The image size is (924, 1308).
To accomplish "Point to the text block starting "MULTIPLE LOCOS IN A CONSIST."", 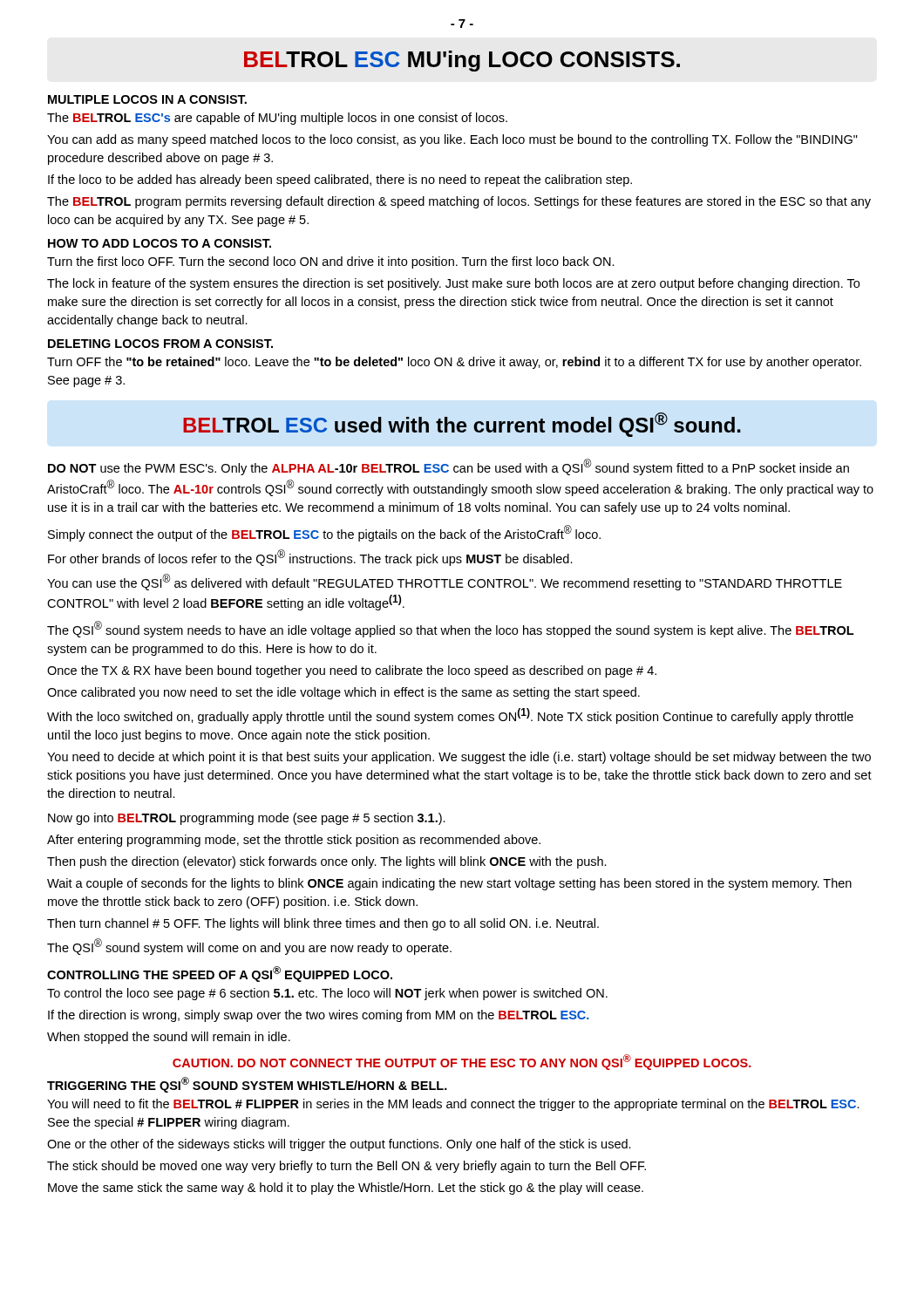I will [x=147, y=99].
